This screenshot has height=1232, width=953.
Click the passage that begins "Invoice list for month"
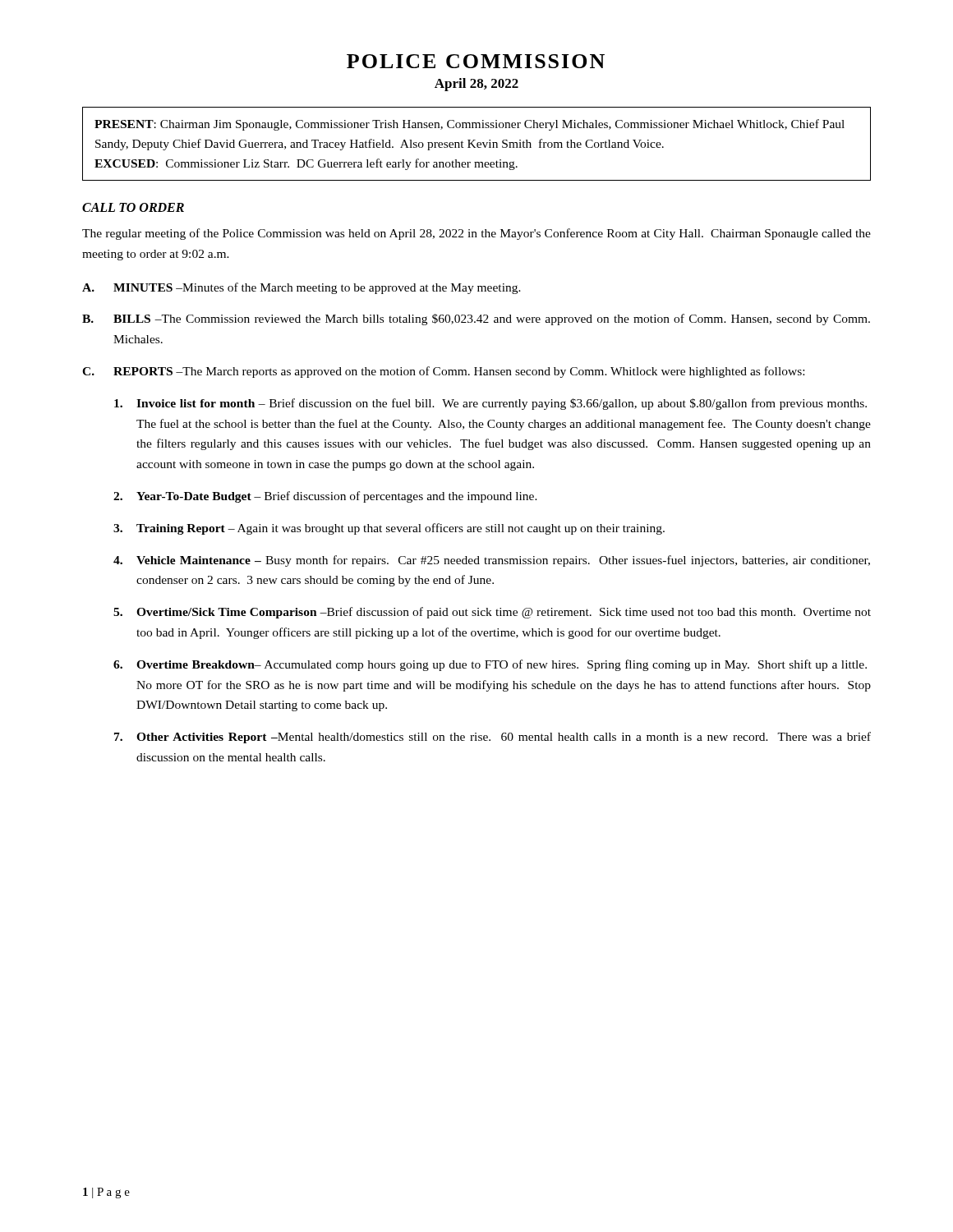[x=492, y=434]
